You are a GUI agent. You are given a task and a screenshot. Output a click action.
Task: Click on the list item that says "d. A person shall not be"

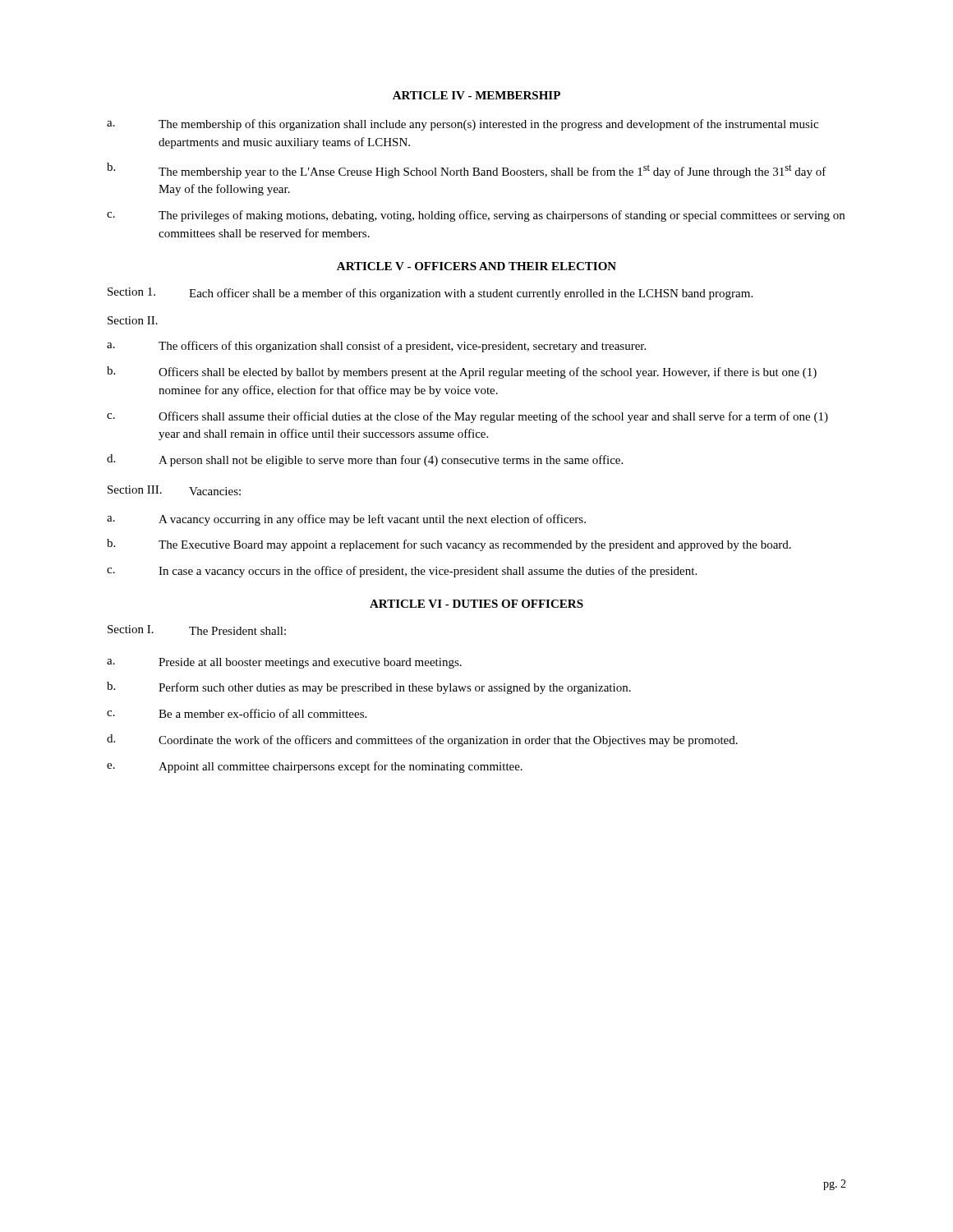[x=476, y=461]
